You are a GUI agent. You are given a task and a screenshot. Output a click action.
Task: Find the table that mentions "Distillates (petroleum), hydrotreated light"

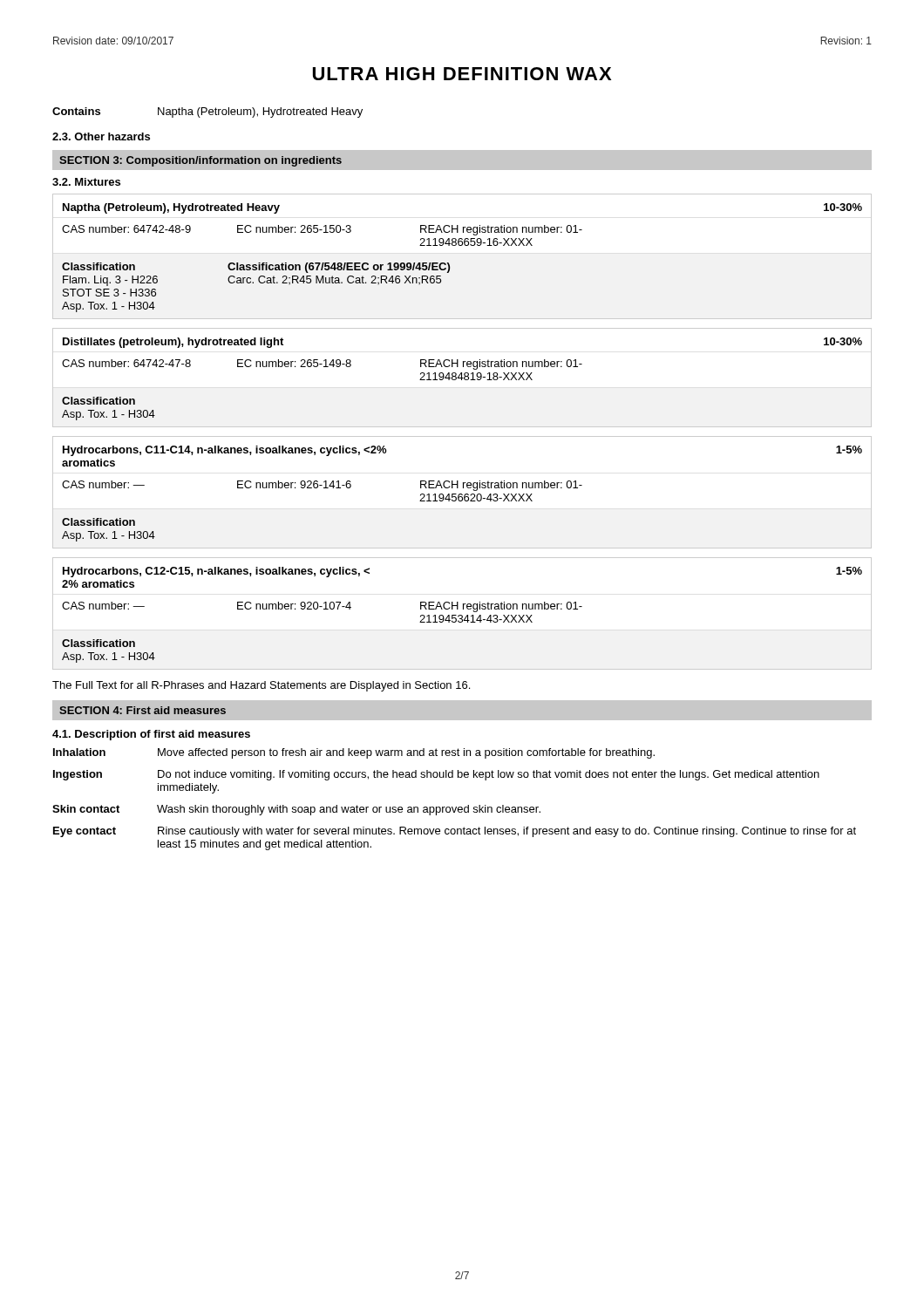click(462, 378)
